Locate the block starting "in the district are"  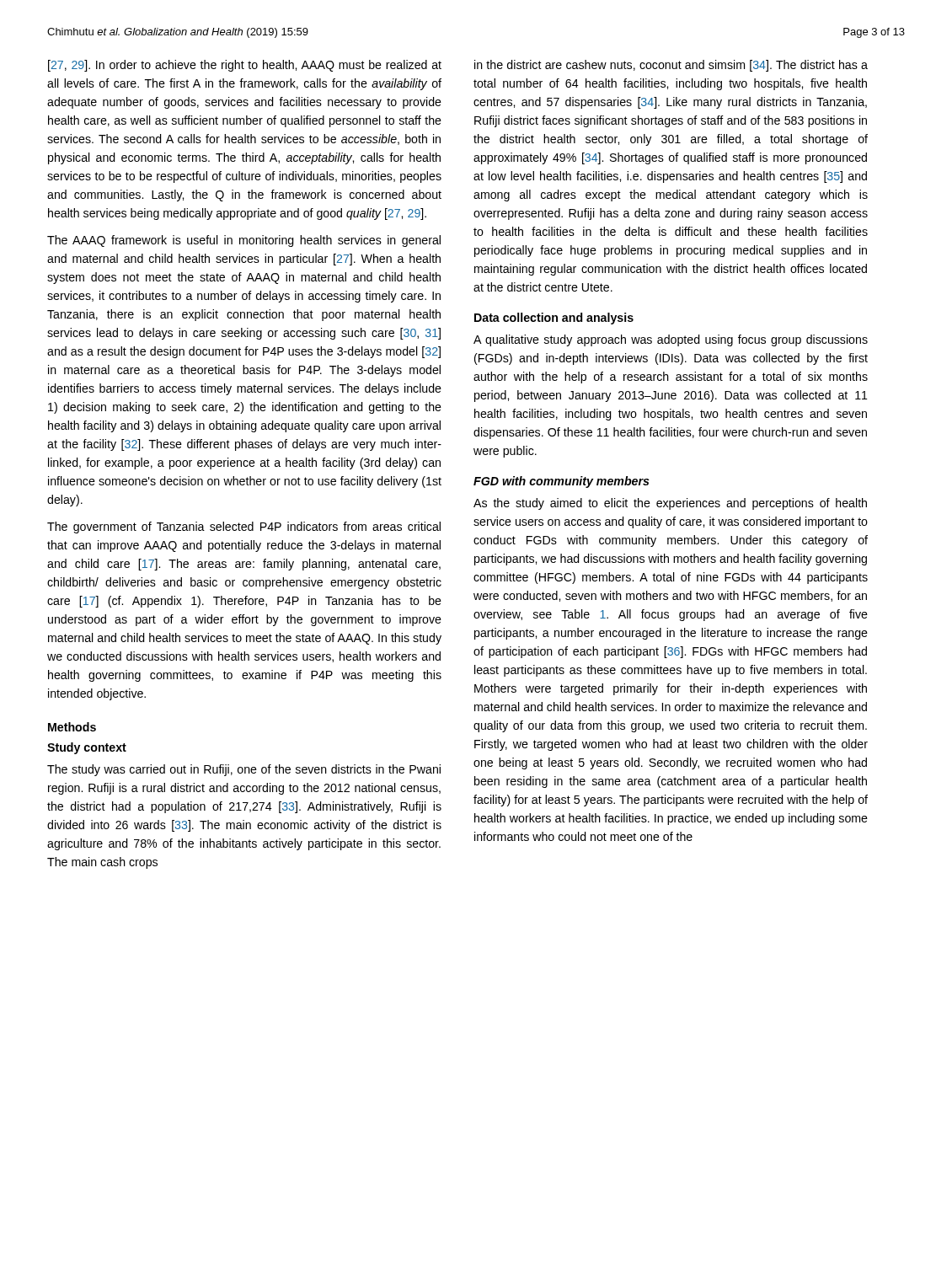click(671, 176)
